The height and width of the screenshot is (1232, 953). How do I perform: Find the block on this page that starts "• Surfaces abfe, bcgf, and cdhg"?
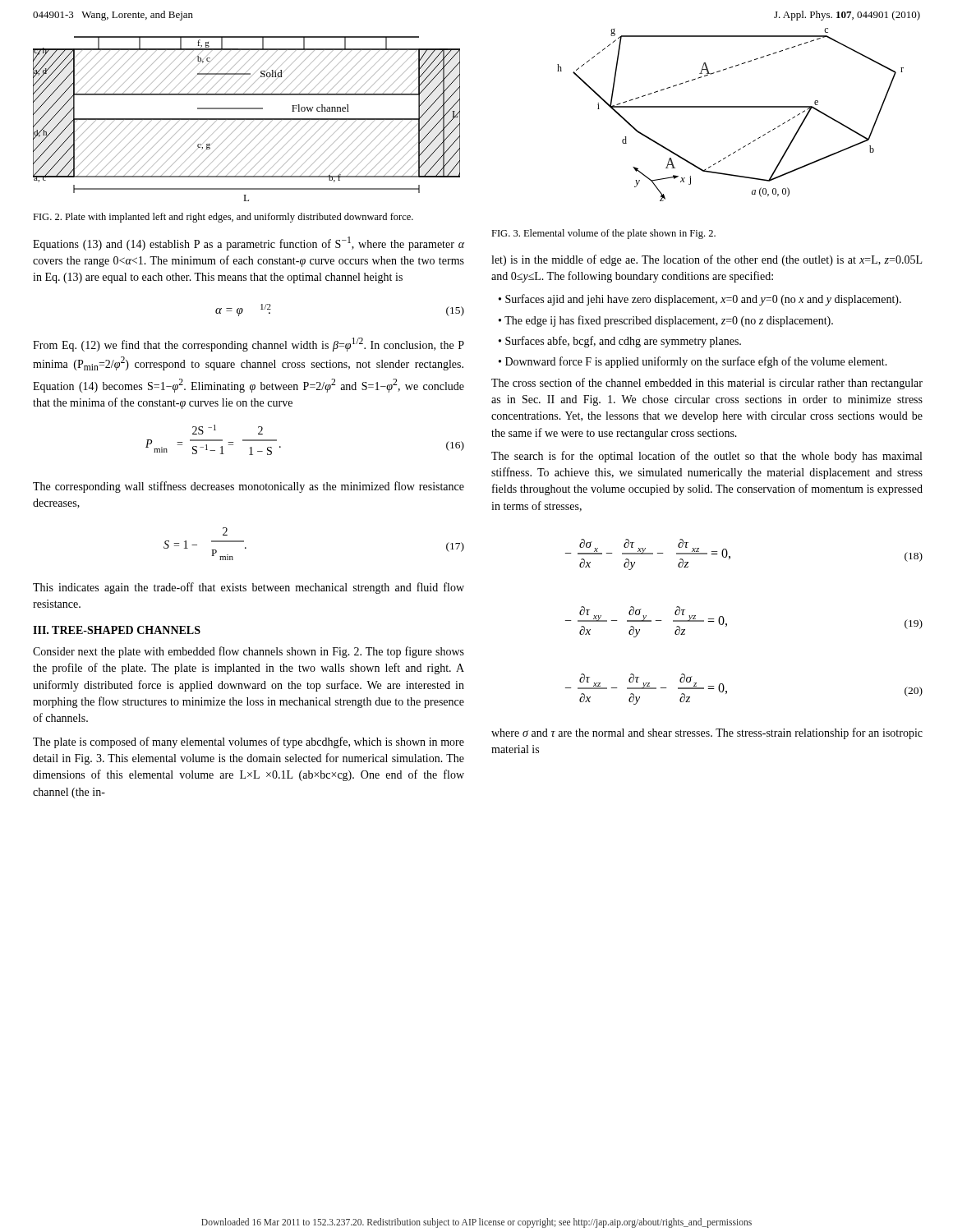click(620, 341)
